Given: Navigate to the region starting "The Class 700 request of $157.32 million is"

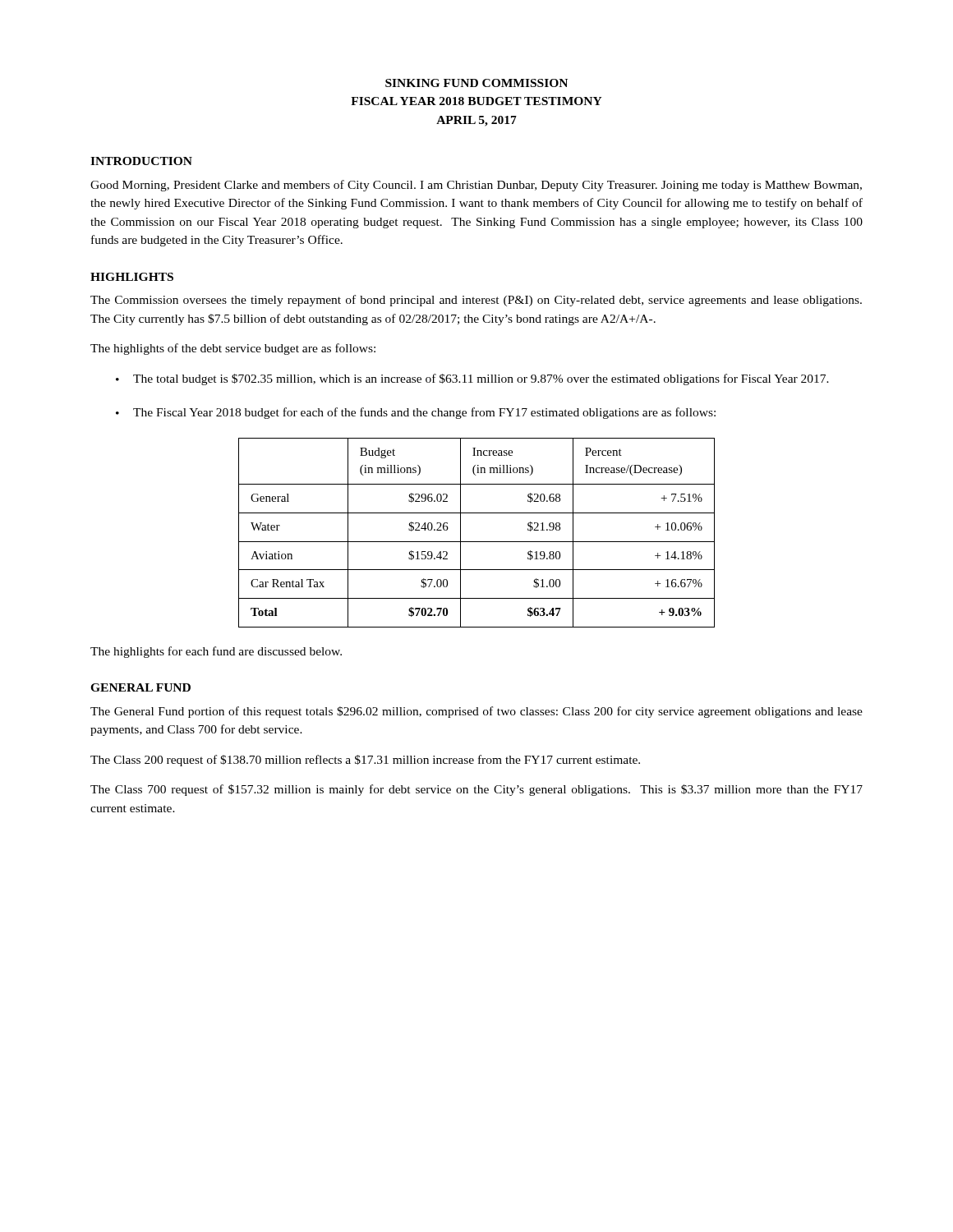Looking at the screenshot, I should click(x=476, y=798).
